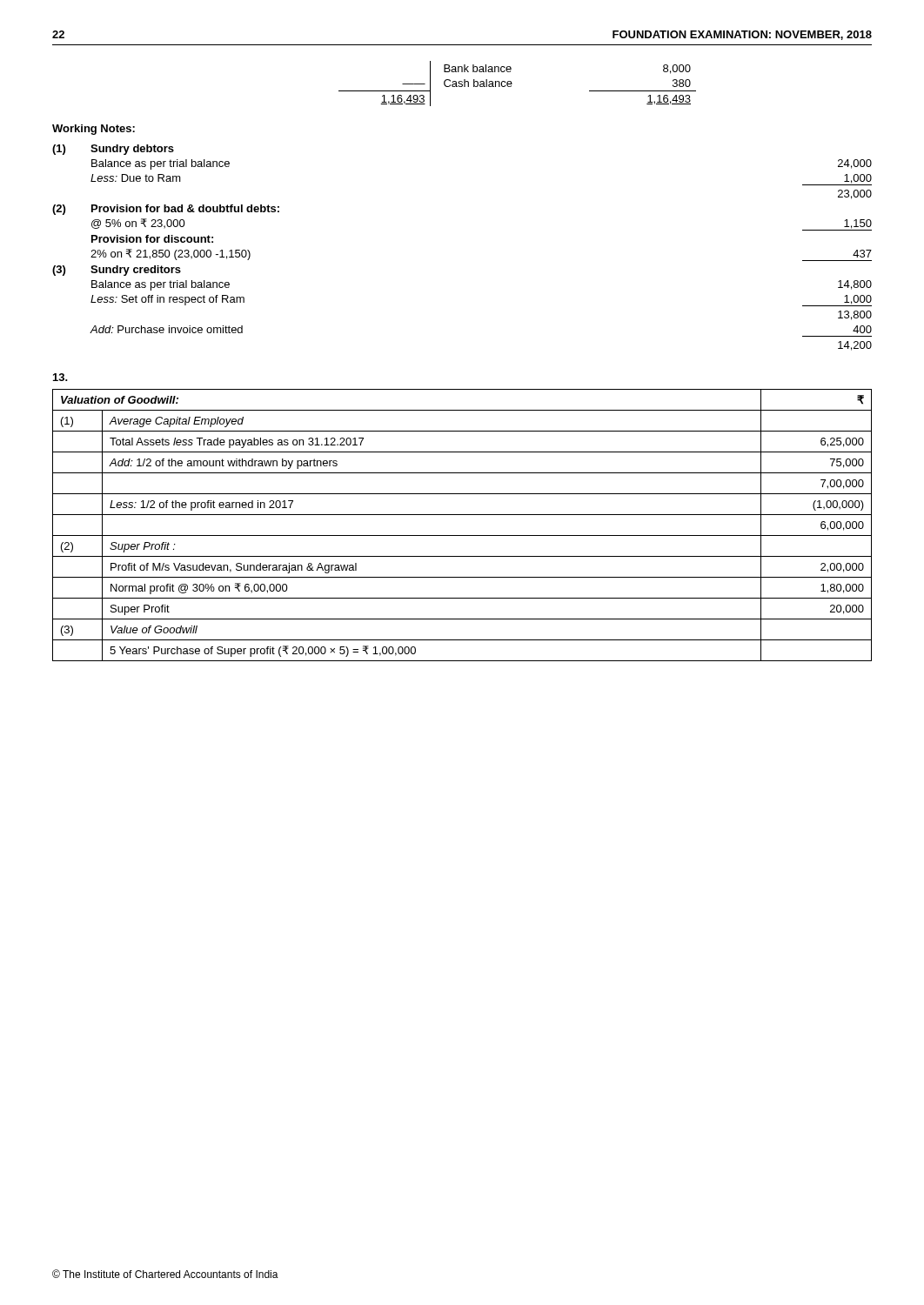
Task: Click on the table containing "5 Years' Purchase of Super"
Action: (x=462, y=525)
